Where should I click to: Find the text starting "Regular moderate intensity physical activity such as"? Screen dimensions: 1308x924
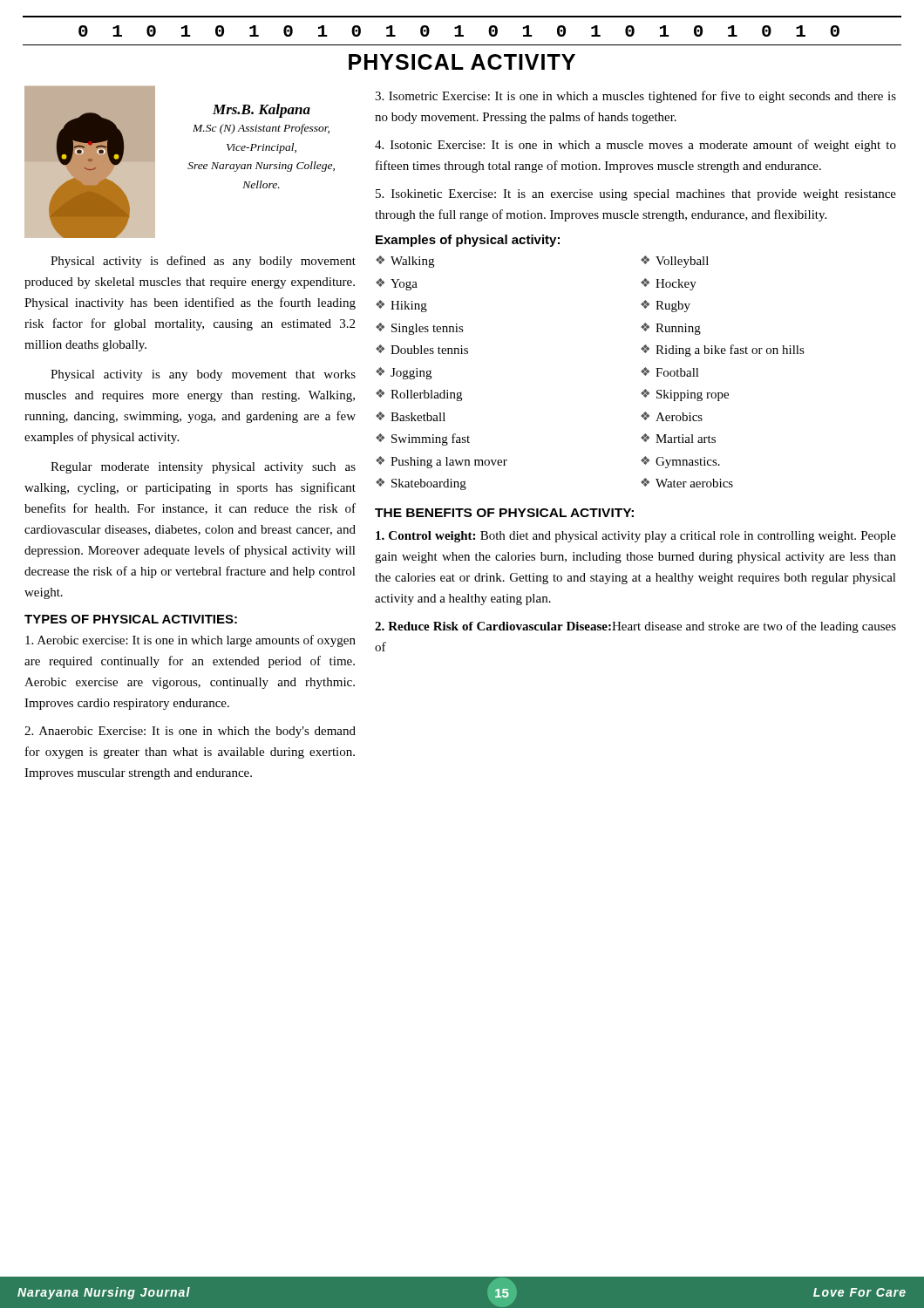coord(190,529)
